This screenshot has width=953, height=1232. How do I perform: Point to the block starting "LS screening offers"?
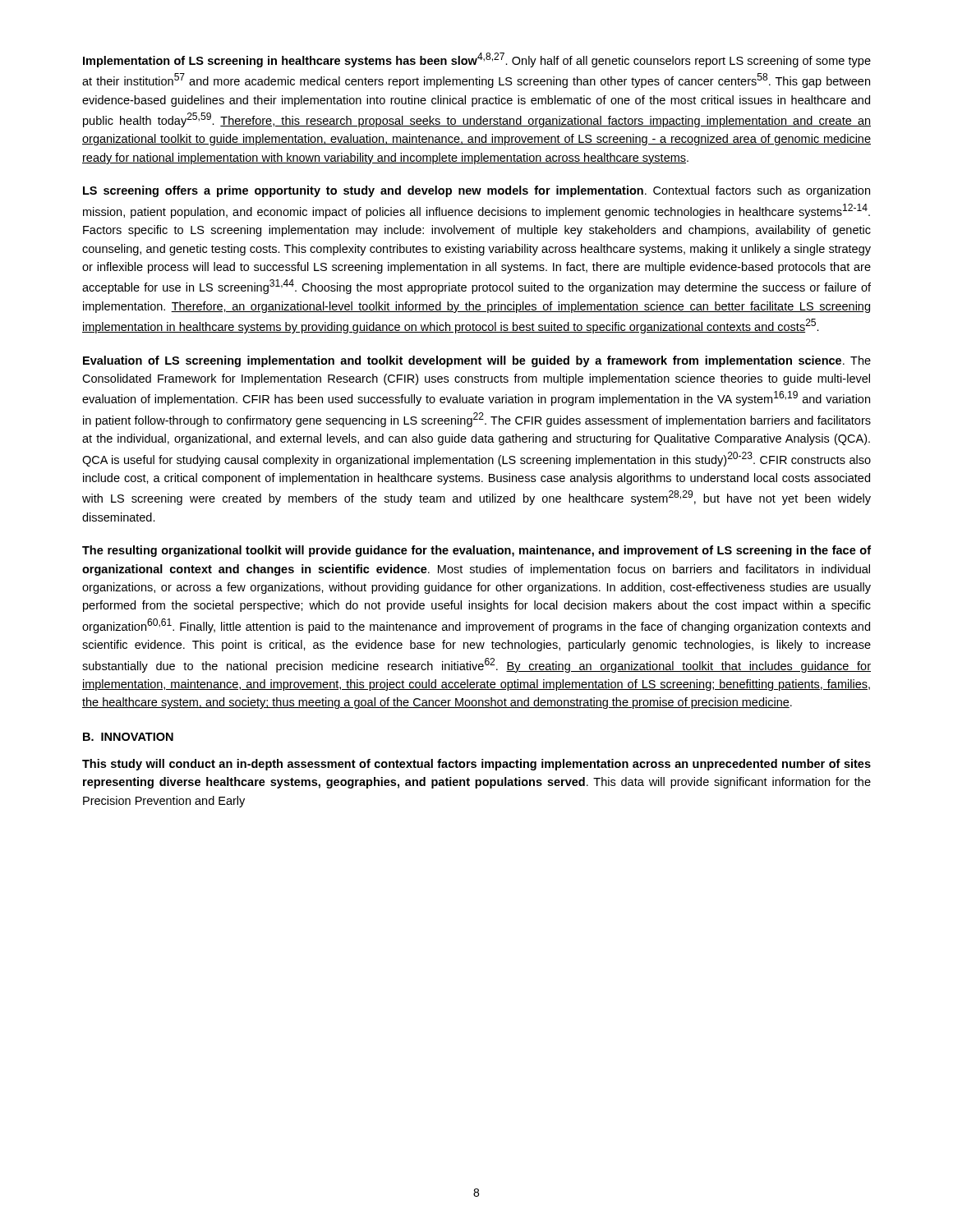pyautogui.click(x=476, y=259)
